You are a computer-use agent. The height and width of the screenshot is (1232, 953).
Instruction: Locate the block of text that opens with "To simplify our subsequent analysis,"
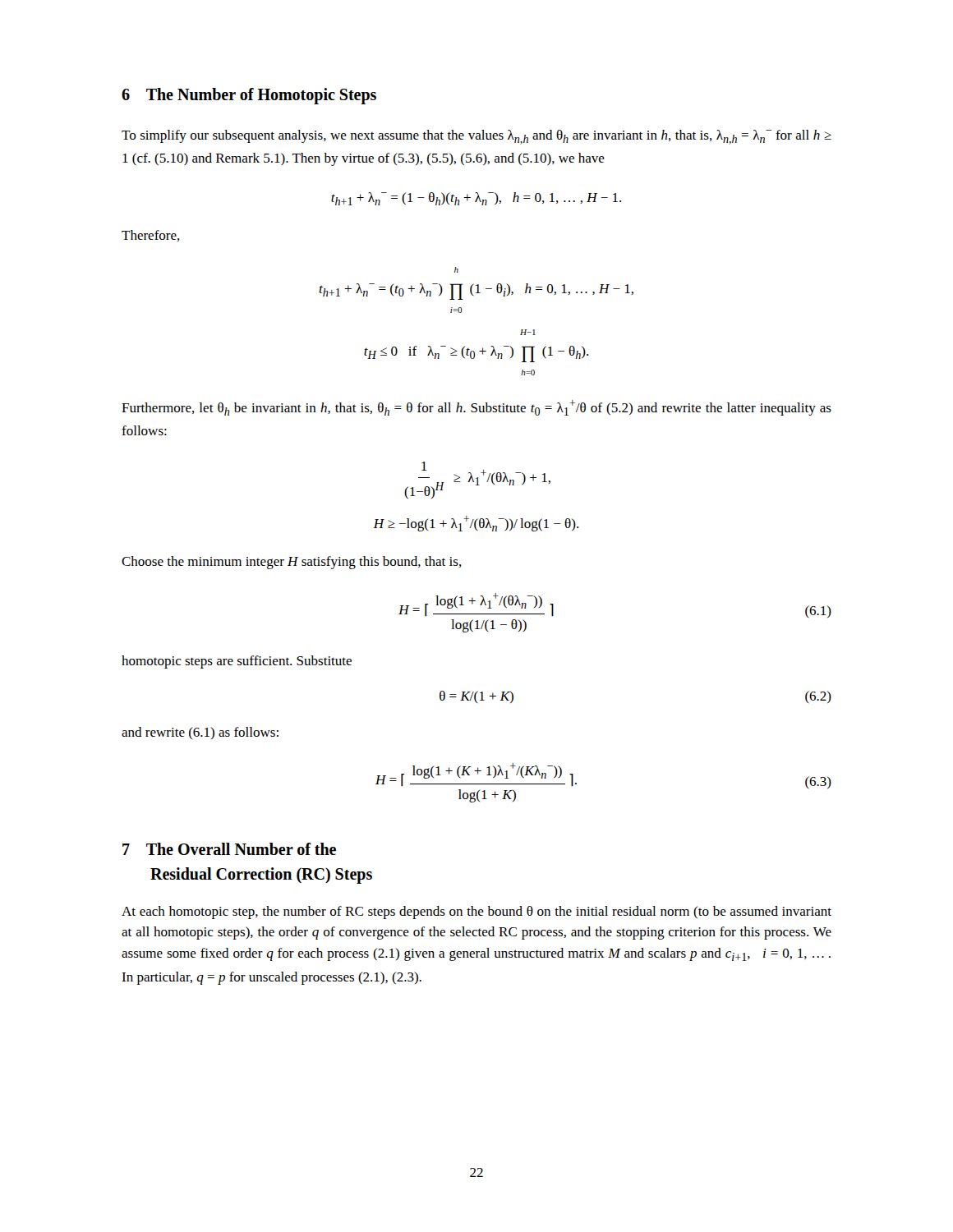click(x=476, y=145)
